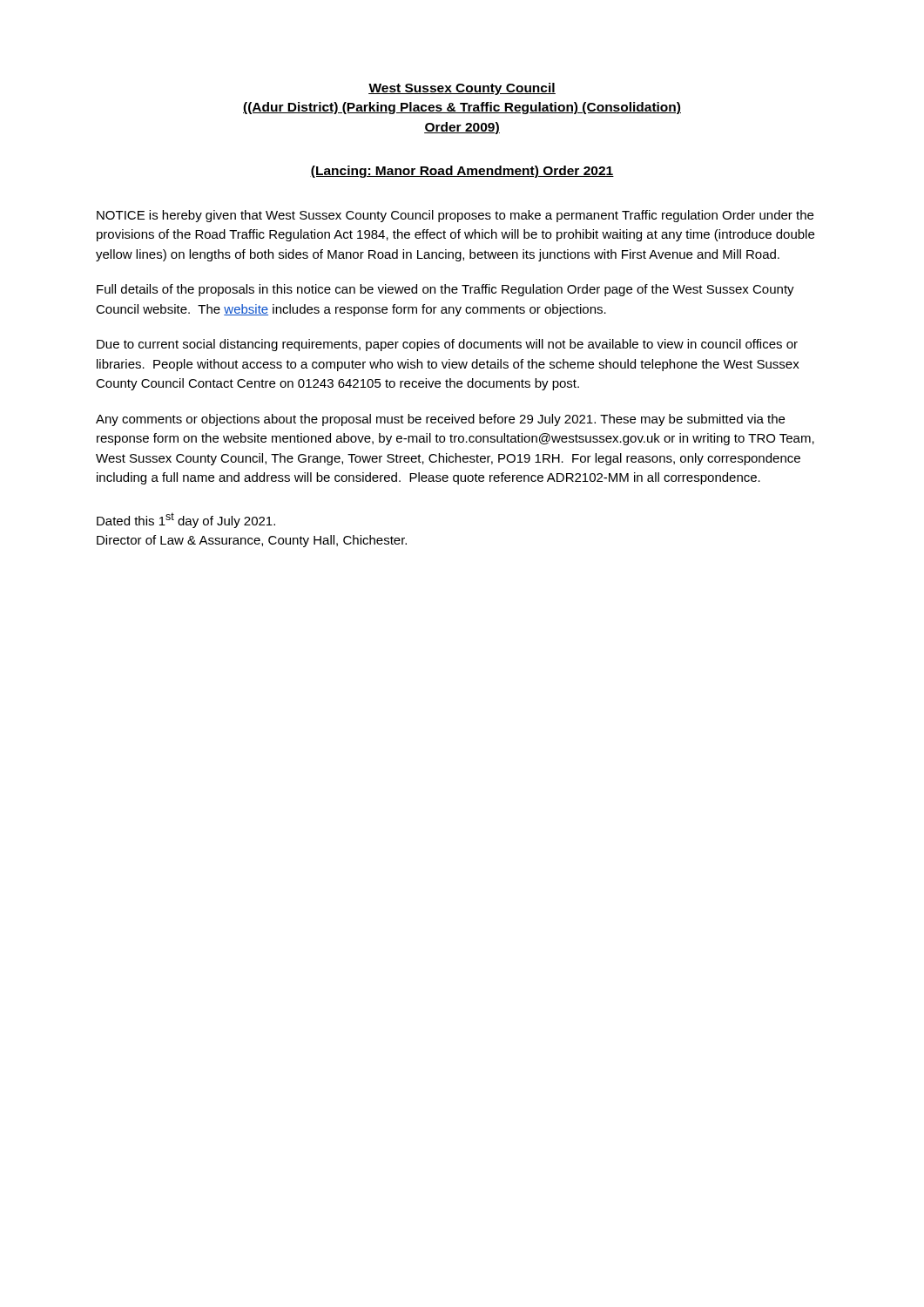This screenshot has width=924, height=1307.
Task: Find the text block starting "Dated this 1st day of July 2021. Director"
Action: pyautogui.click(x=252, y=529)
